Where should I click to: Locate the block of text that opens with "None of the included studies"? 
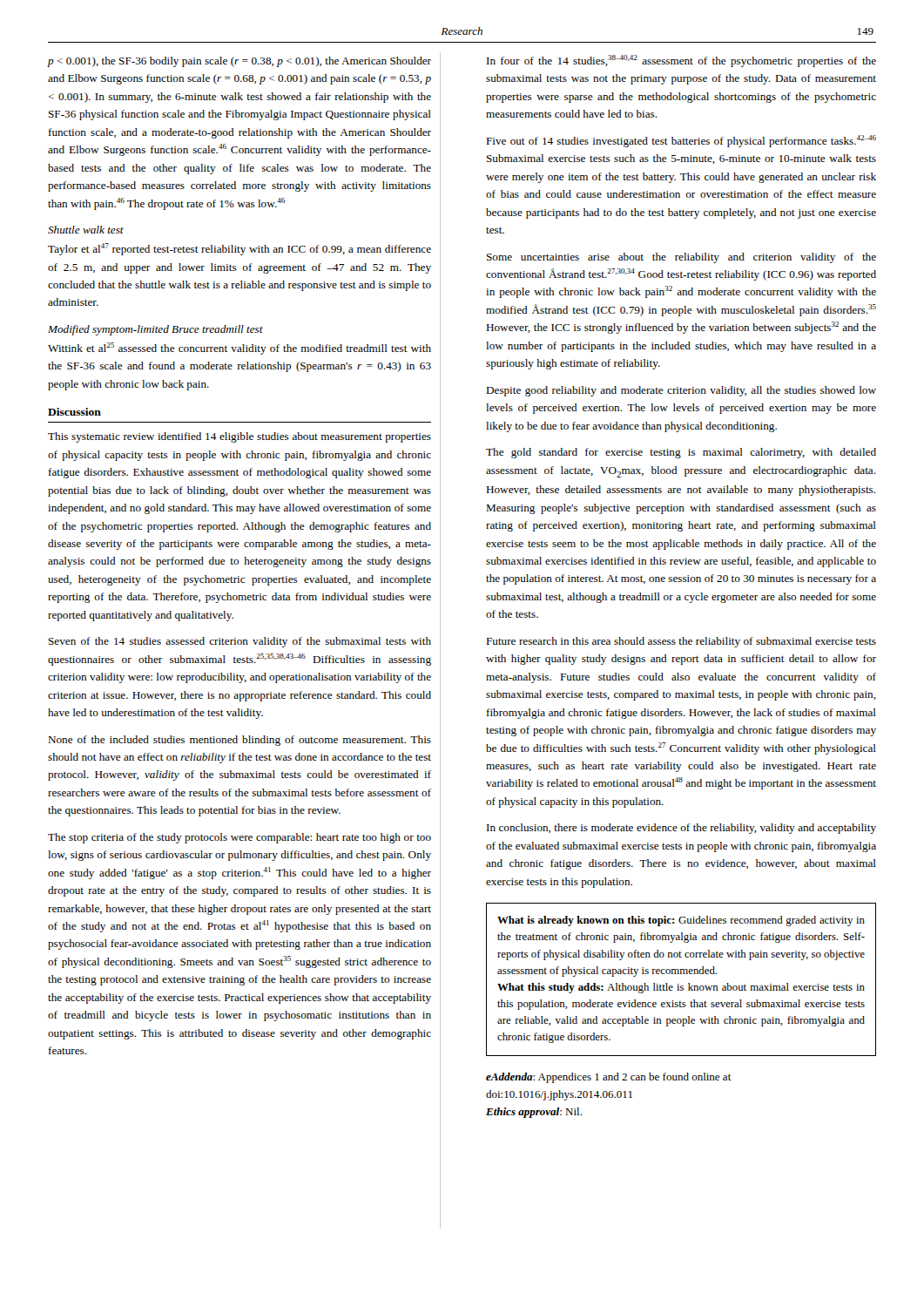(x=239, y=775)
